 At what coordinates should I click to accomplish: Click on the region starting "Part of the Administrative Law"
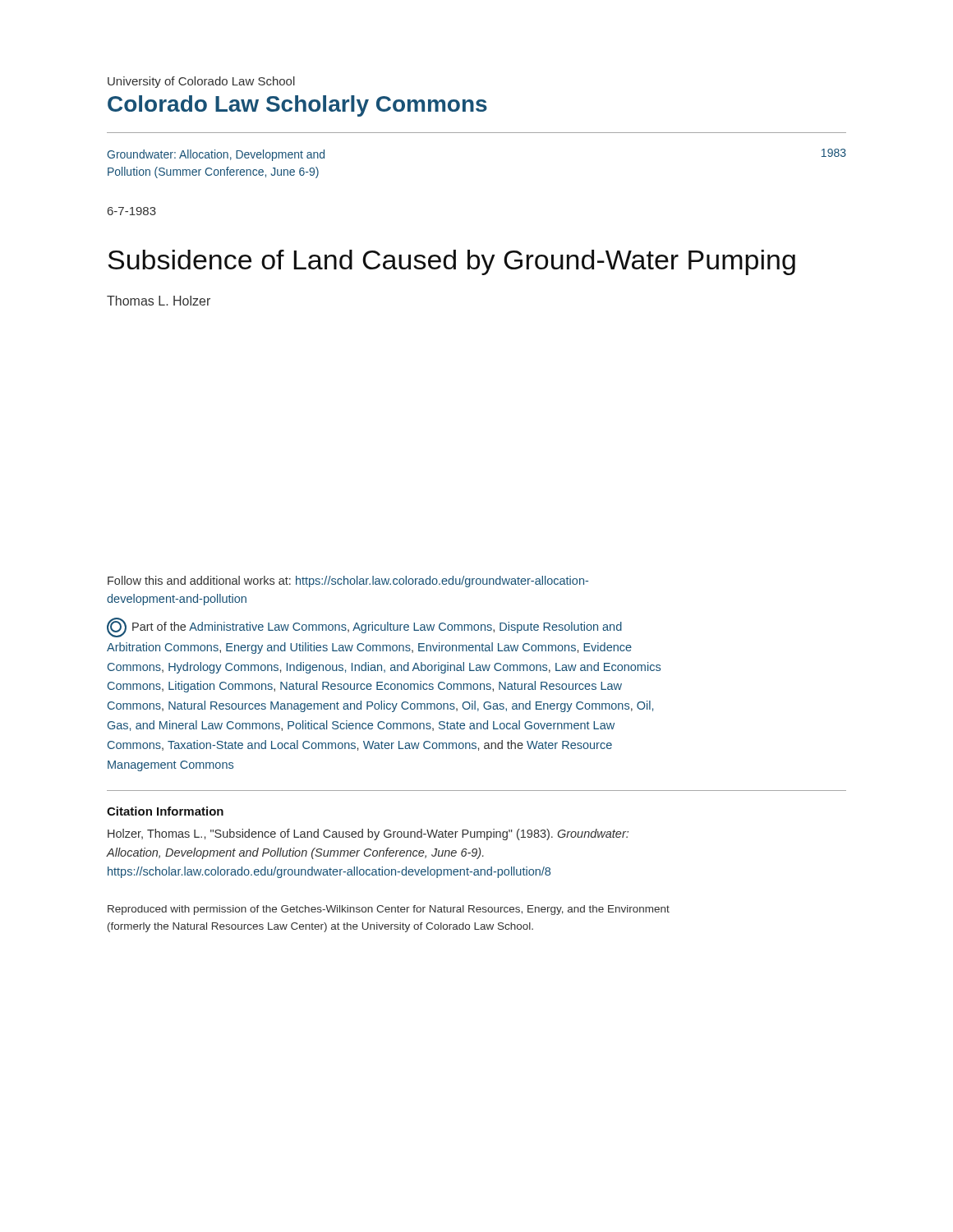click(384, 695)
